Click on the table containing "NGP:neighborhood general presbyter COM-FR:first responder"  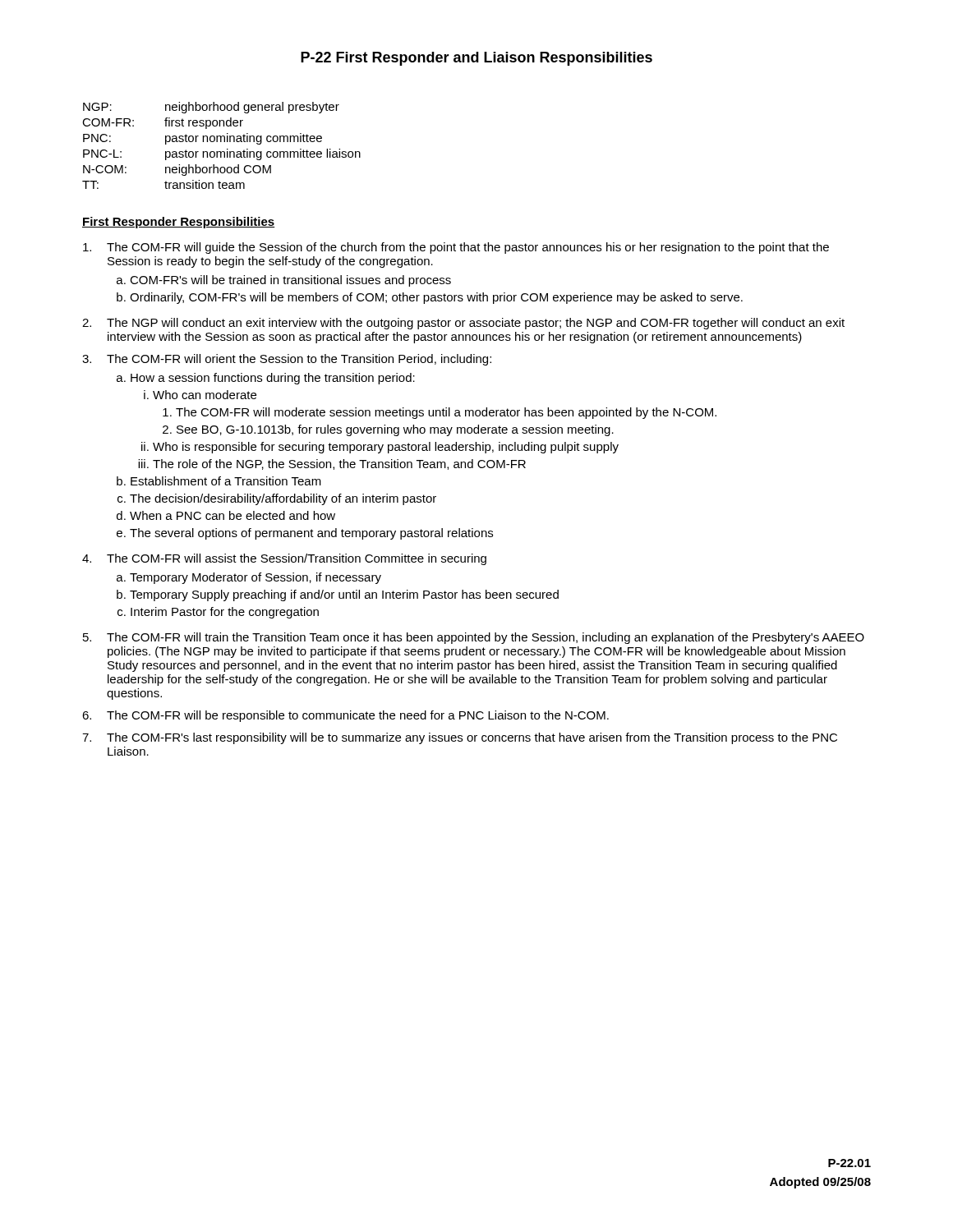point(476,145)
